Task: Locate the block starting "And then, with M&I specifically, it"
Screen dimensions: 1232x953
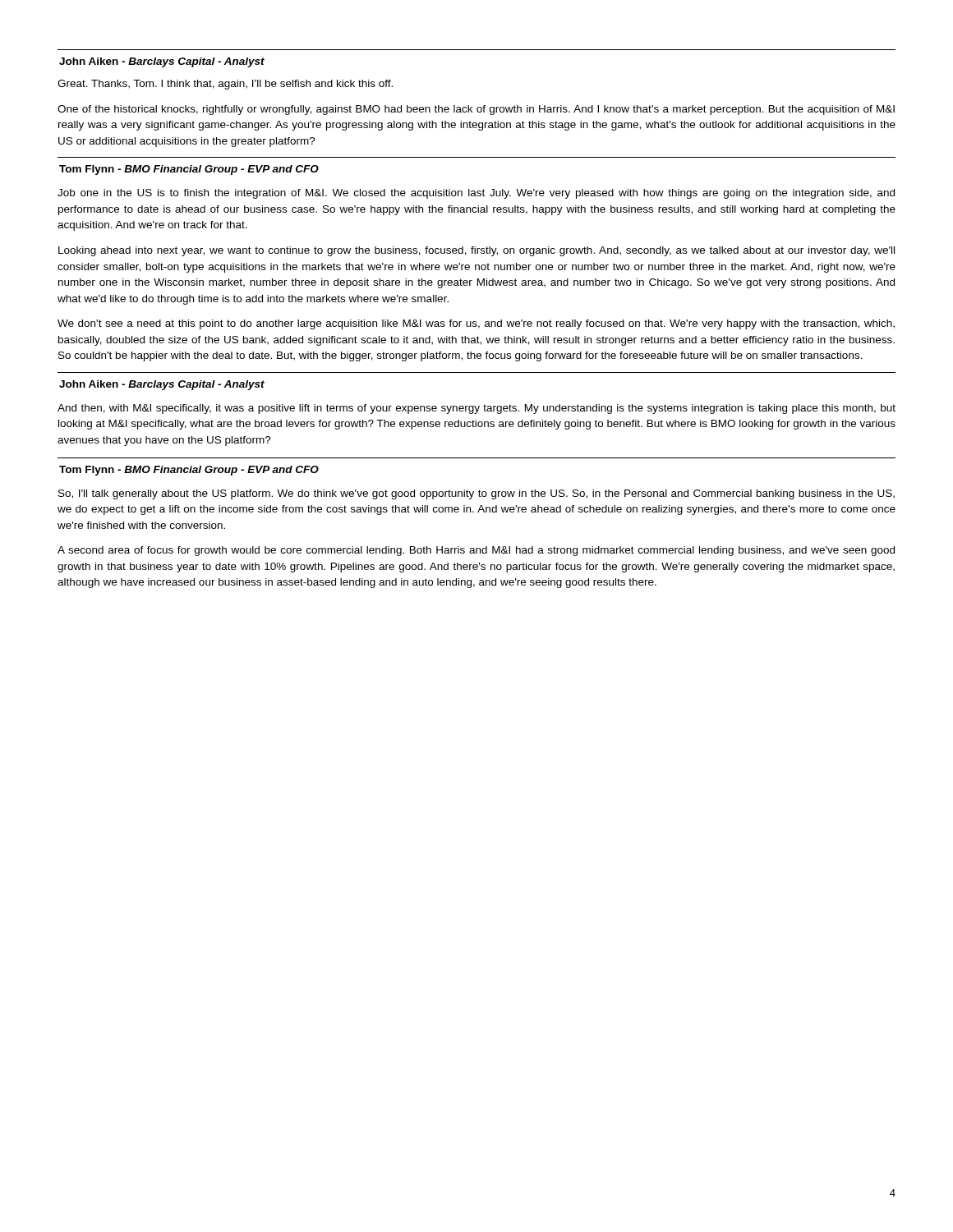Action: click(x=476, y=424)
